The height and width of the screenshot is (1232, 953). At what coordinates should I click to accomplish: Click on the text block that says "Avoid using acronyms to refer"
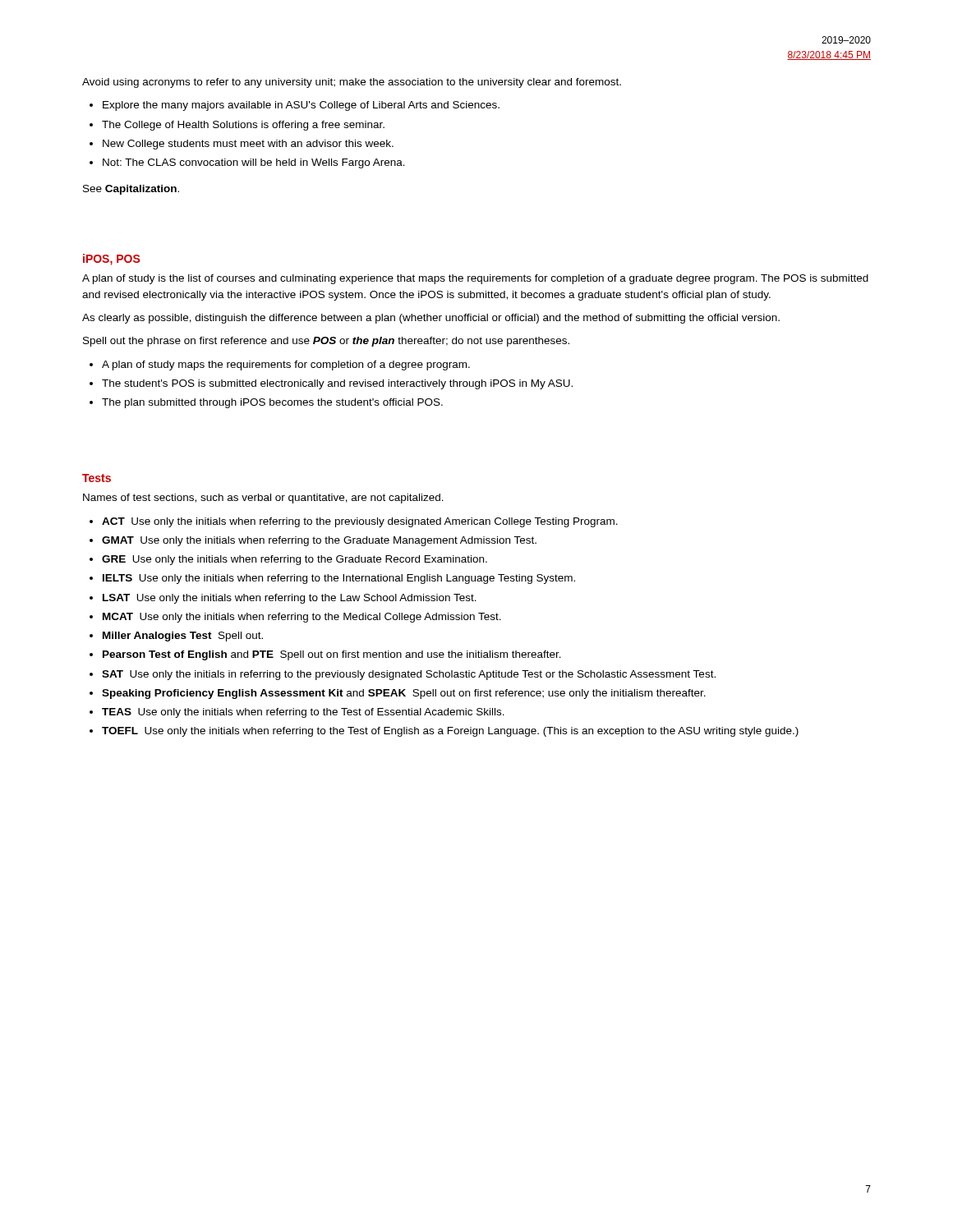click(476, 82)
